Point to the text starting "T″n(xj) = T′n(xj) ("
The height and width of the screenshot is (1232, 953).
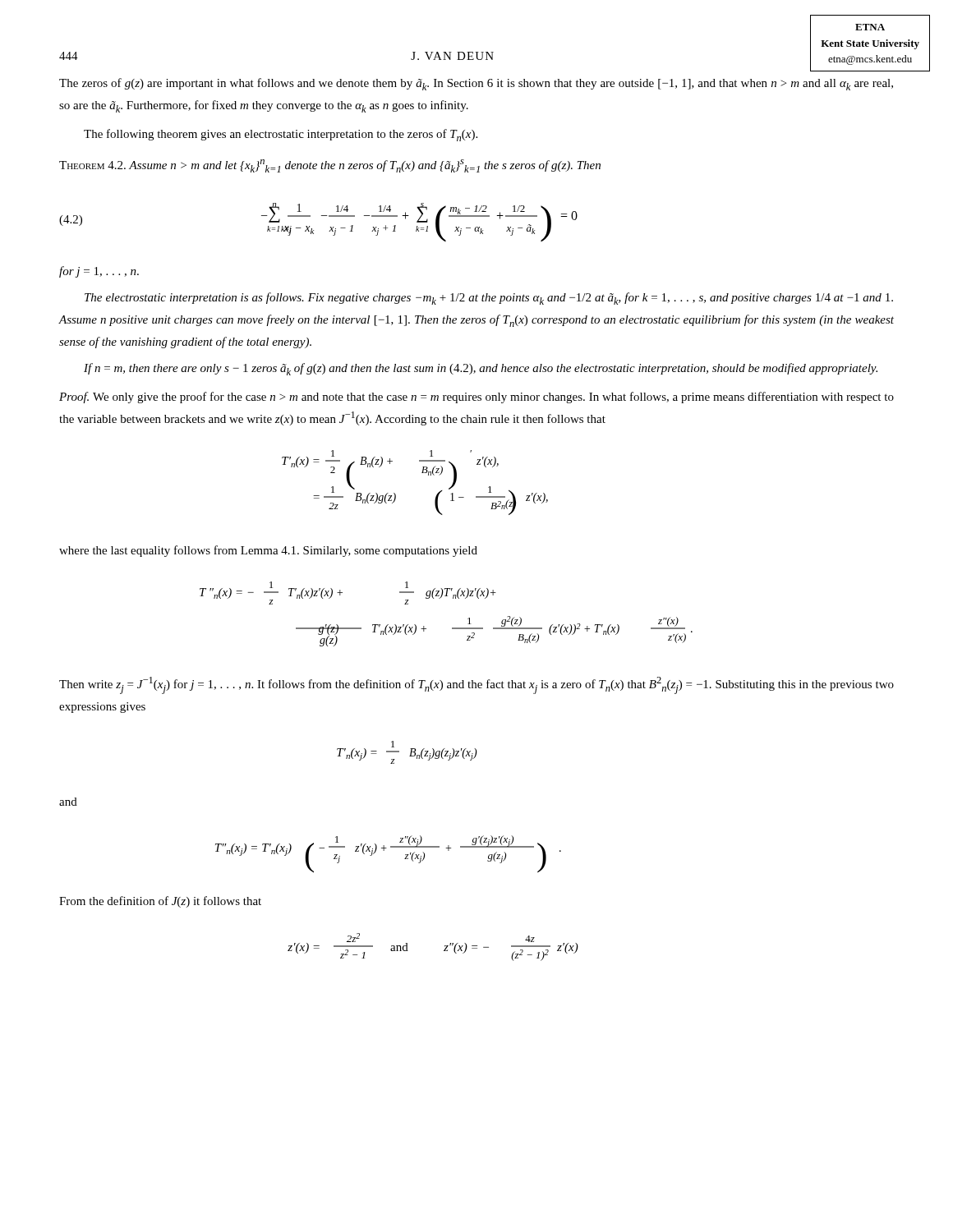tap(473, 850)
